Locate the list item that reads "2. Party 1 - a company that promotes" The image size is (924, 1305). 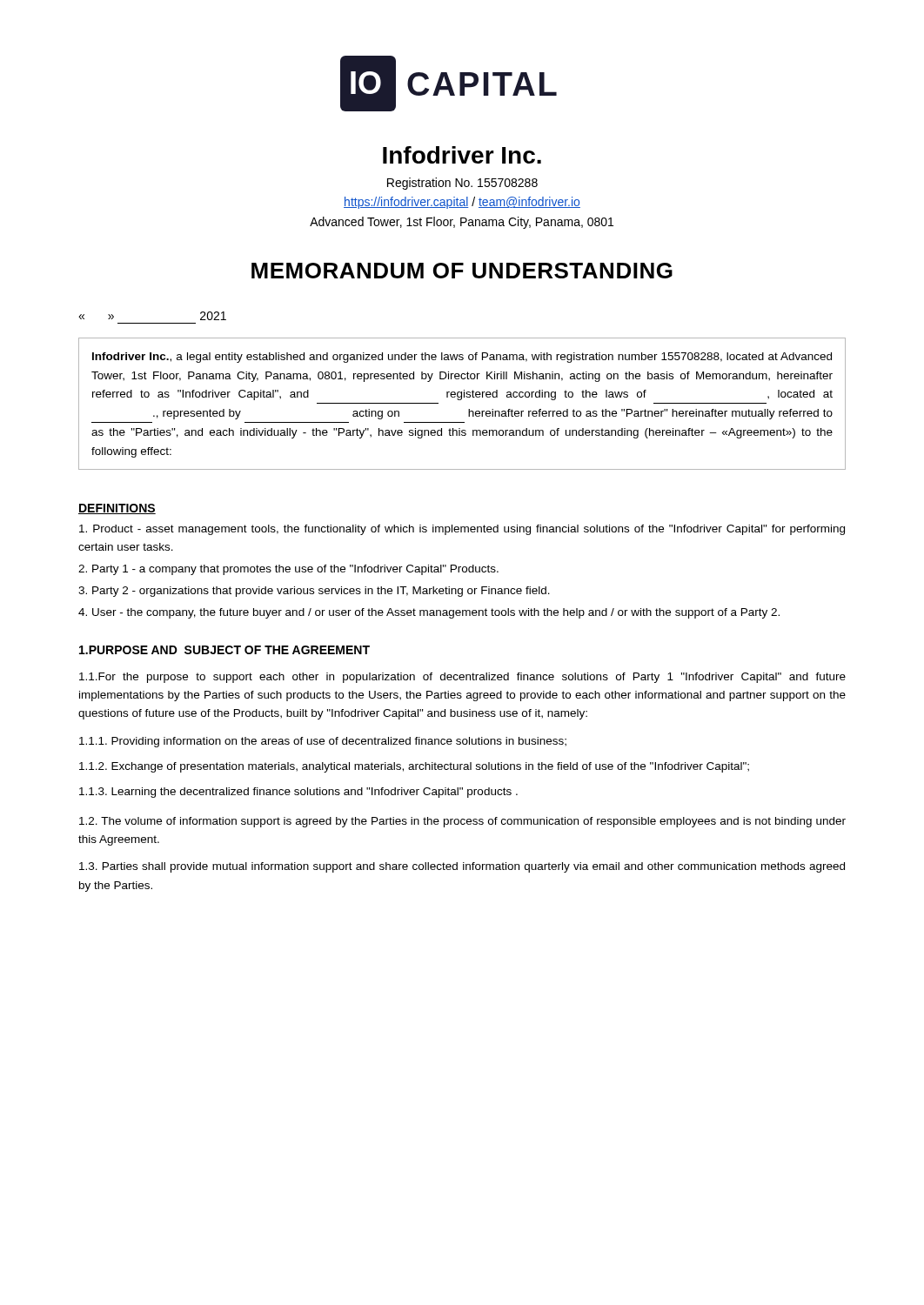[289, 569]
